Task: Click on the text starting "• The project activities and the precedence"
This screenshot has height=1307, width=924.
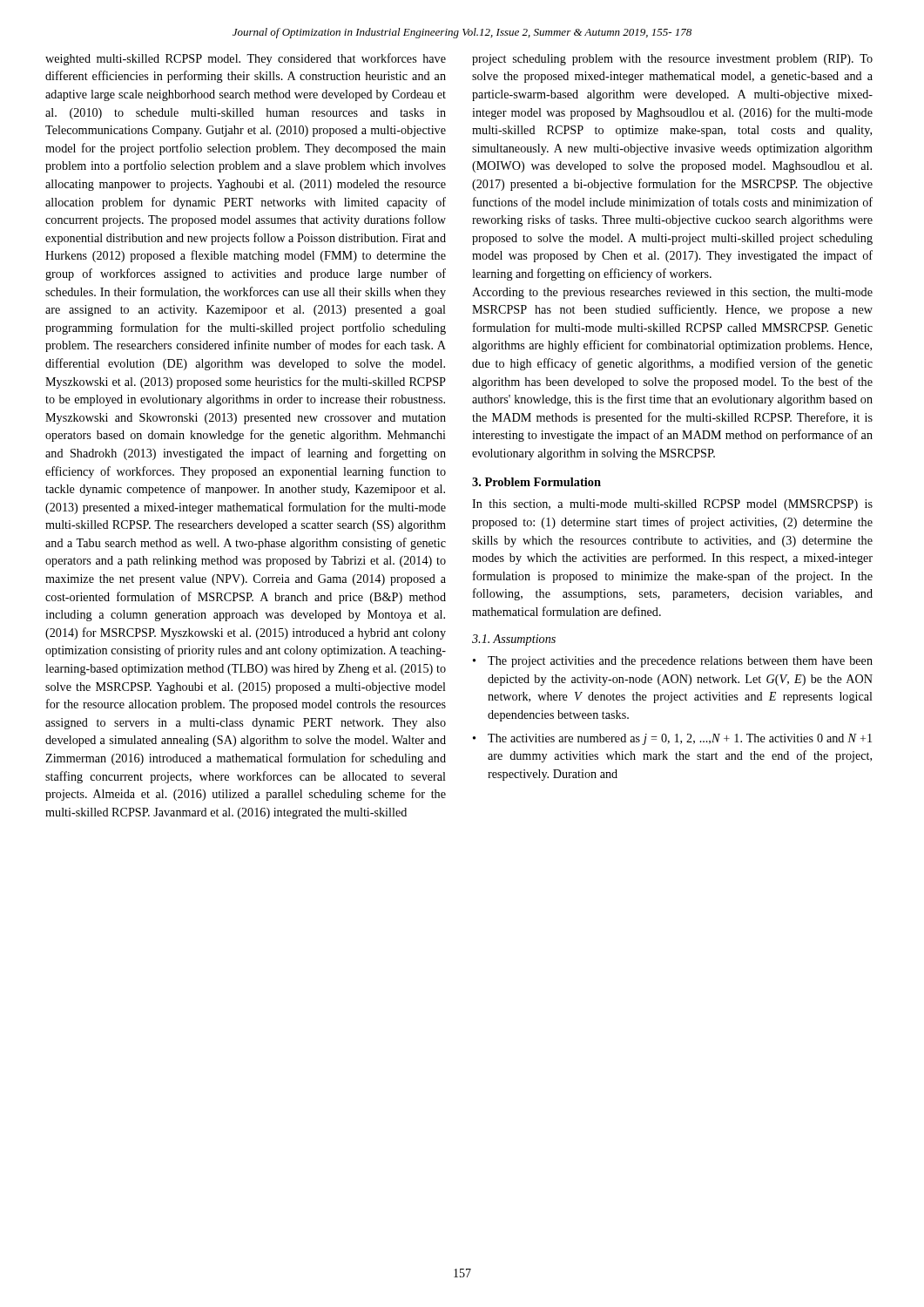Action: [x=672, y=688]
